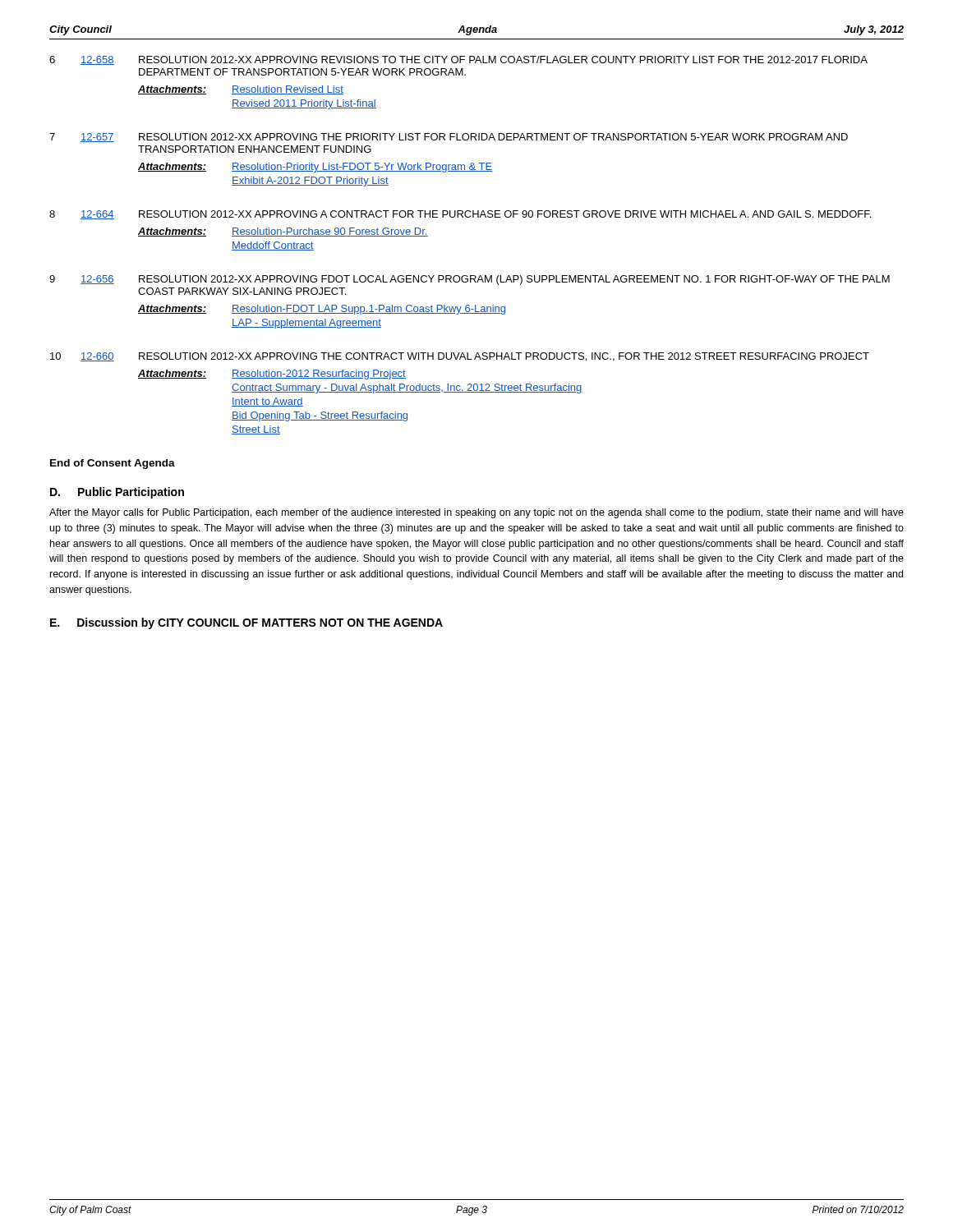Select the list item containing "6 12-658 RESOLUTION 2012-XX"
This screenshot has height=1232, width=953.
click(x=458, y=60)
